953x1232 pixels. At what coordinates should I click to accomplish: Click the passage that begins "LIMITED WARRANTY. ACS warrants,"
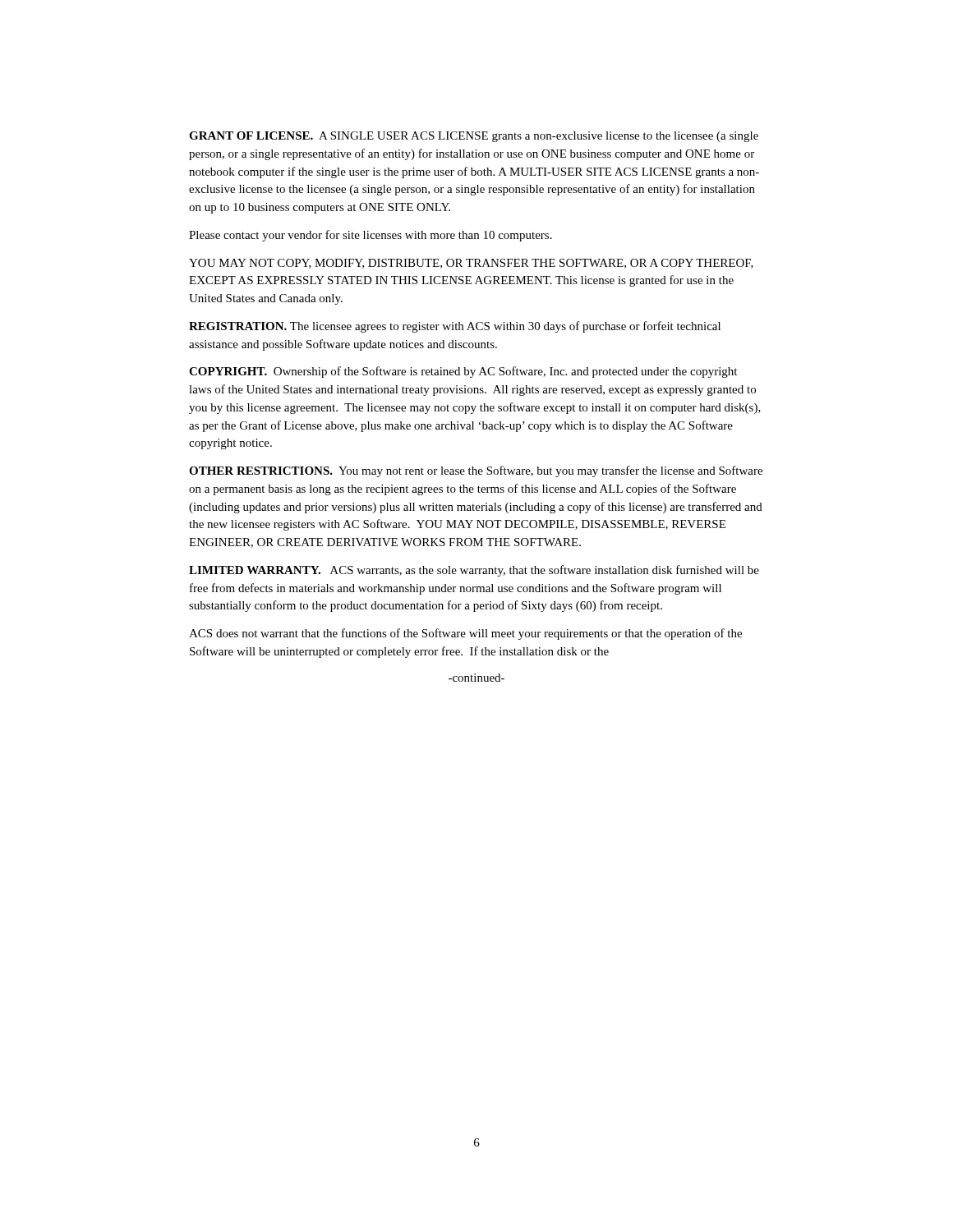click(474, 588)
